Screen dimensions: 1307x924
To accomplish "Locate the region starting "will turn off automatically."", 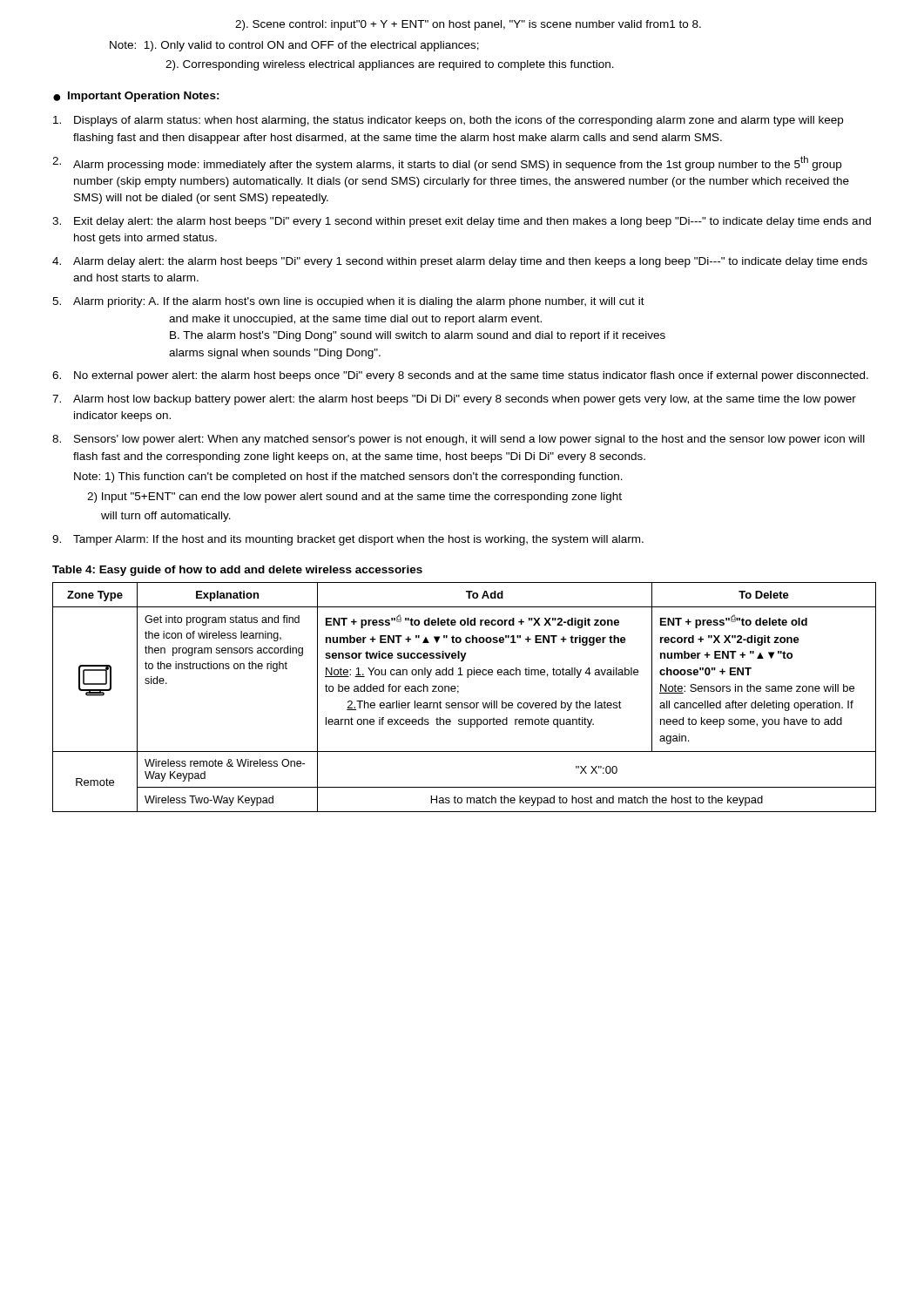I will coord(166,516).
